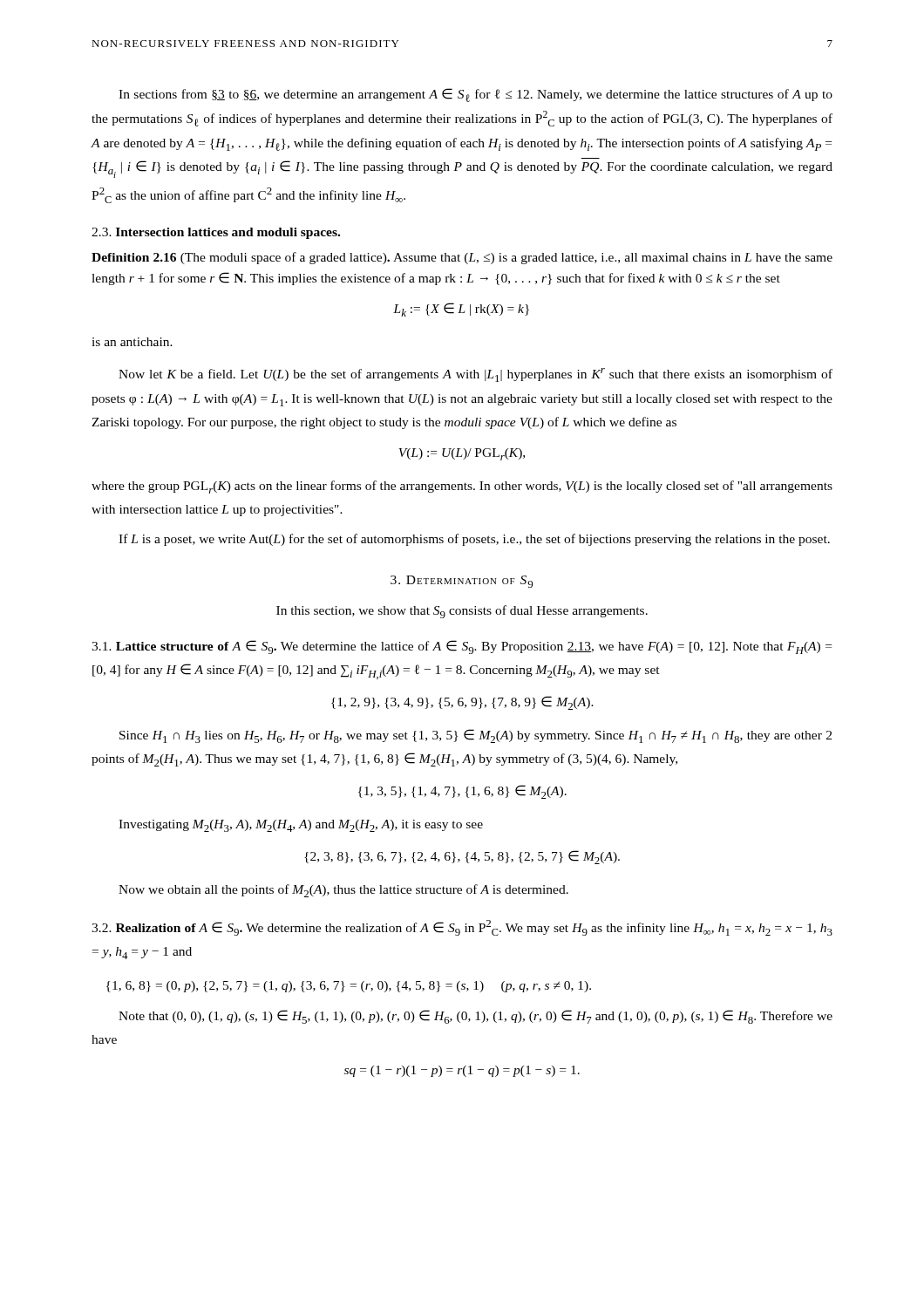Point to the block beginning "Since H1 ∩ H3 lies on H5, H6,"
Viewport: 924px width, 1308px height.
462,748
